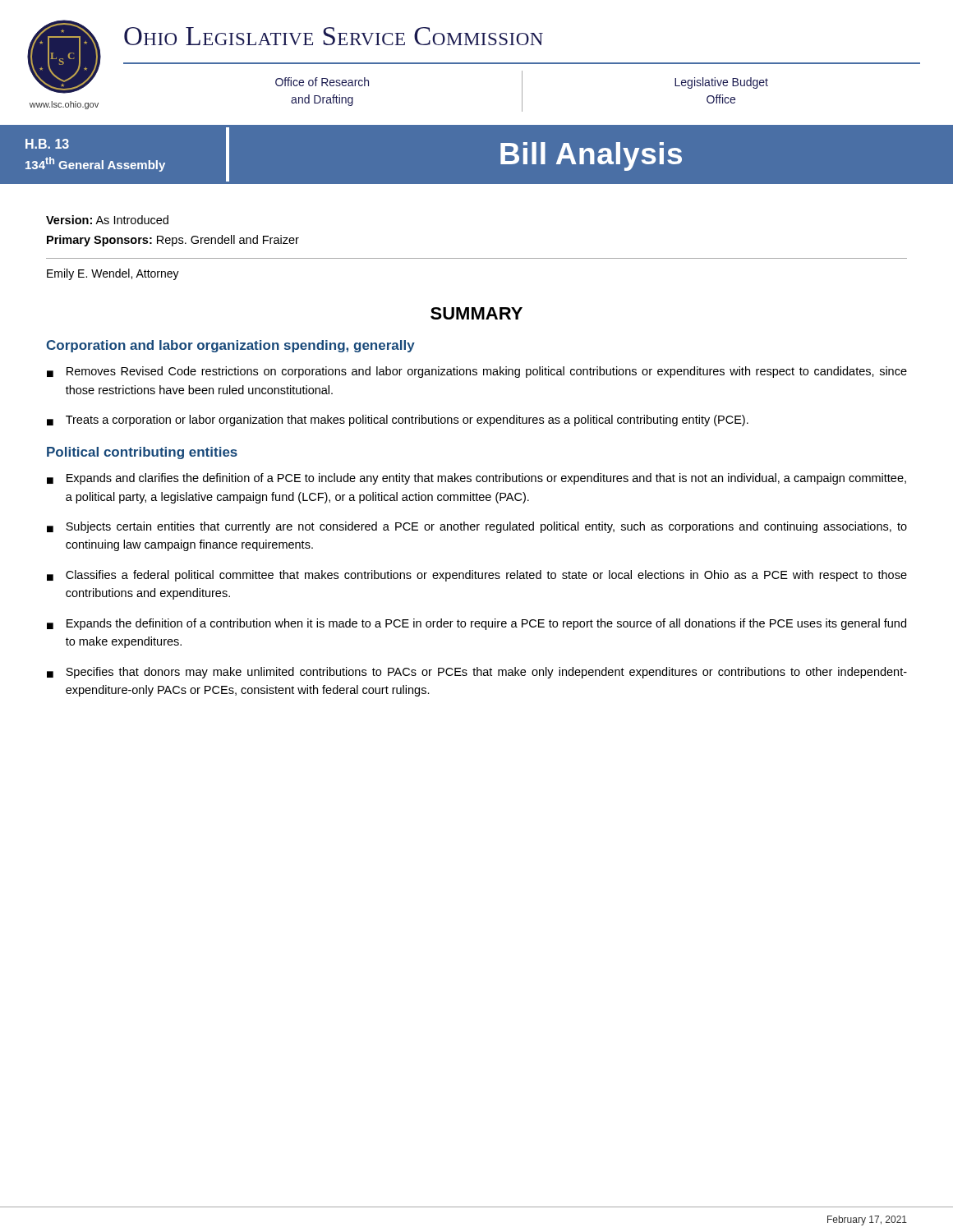Find "H.B. 13 134th General Assembly" on this page

(x=113, y=155)
